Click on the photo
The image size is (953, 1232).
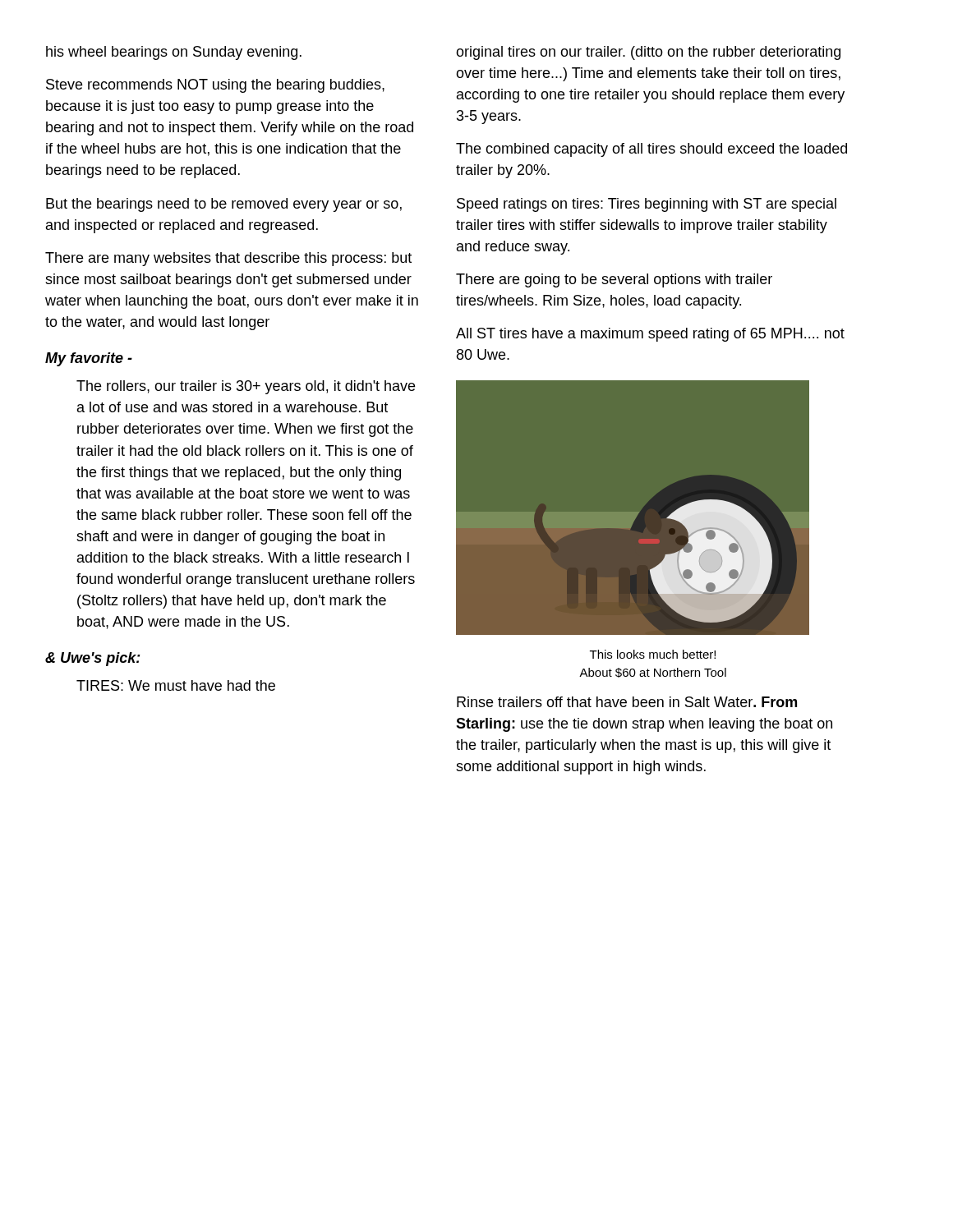tap(653, 511)
